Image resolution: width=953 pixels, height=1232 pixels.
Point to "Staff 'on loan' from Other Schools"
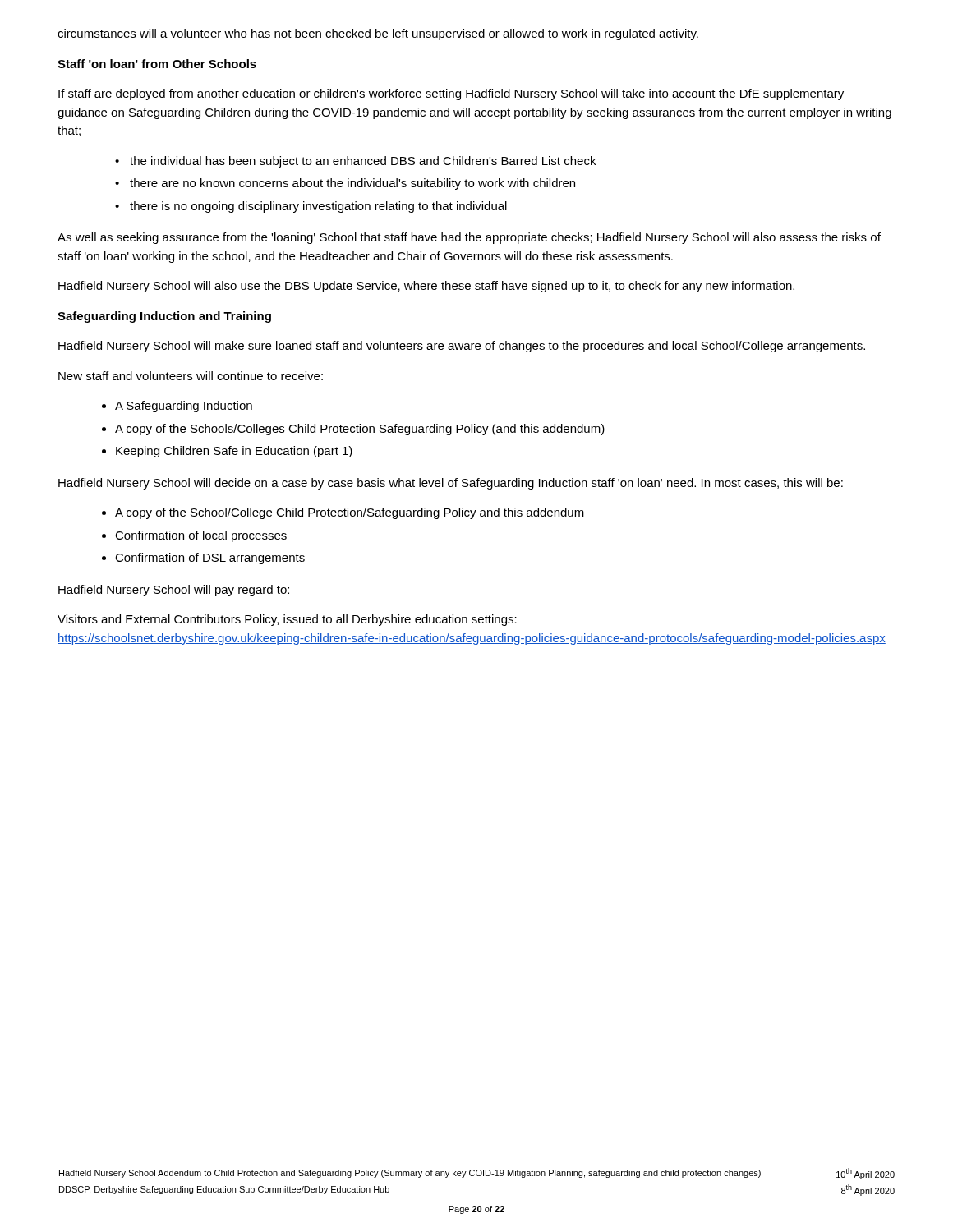coord(157,64)
